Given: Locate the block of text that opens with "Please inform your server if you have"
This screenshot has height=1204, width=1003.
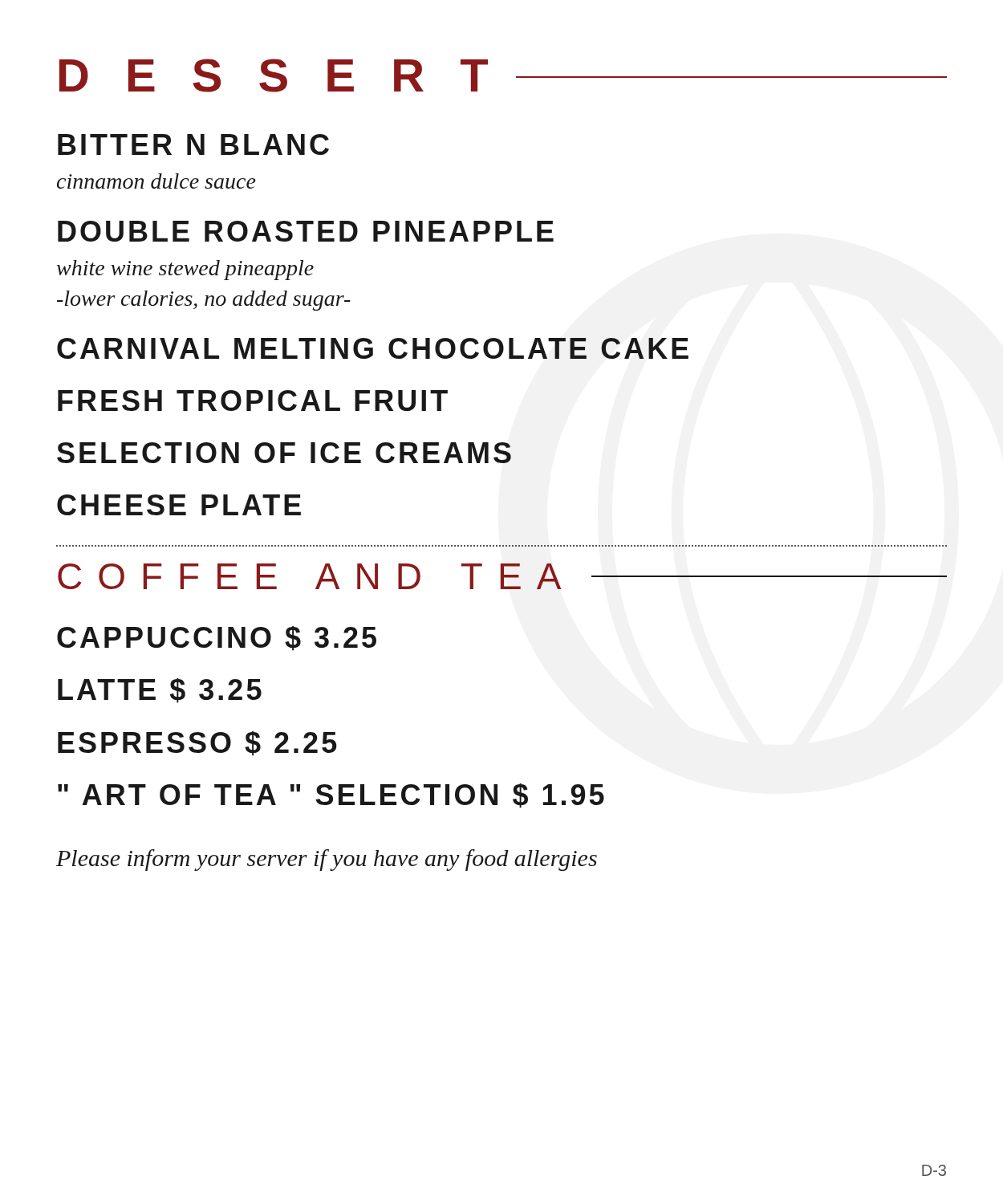Looking at the screenshot, I should pyautogui.click(x=327, y=858).
